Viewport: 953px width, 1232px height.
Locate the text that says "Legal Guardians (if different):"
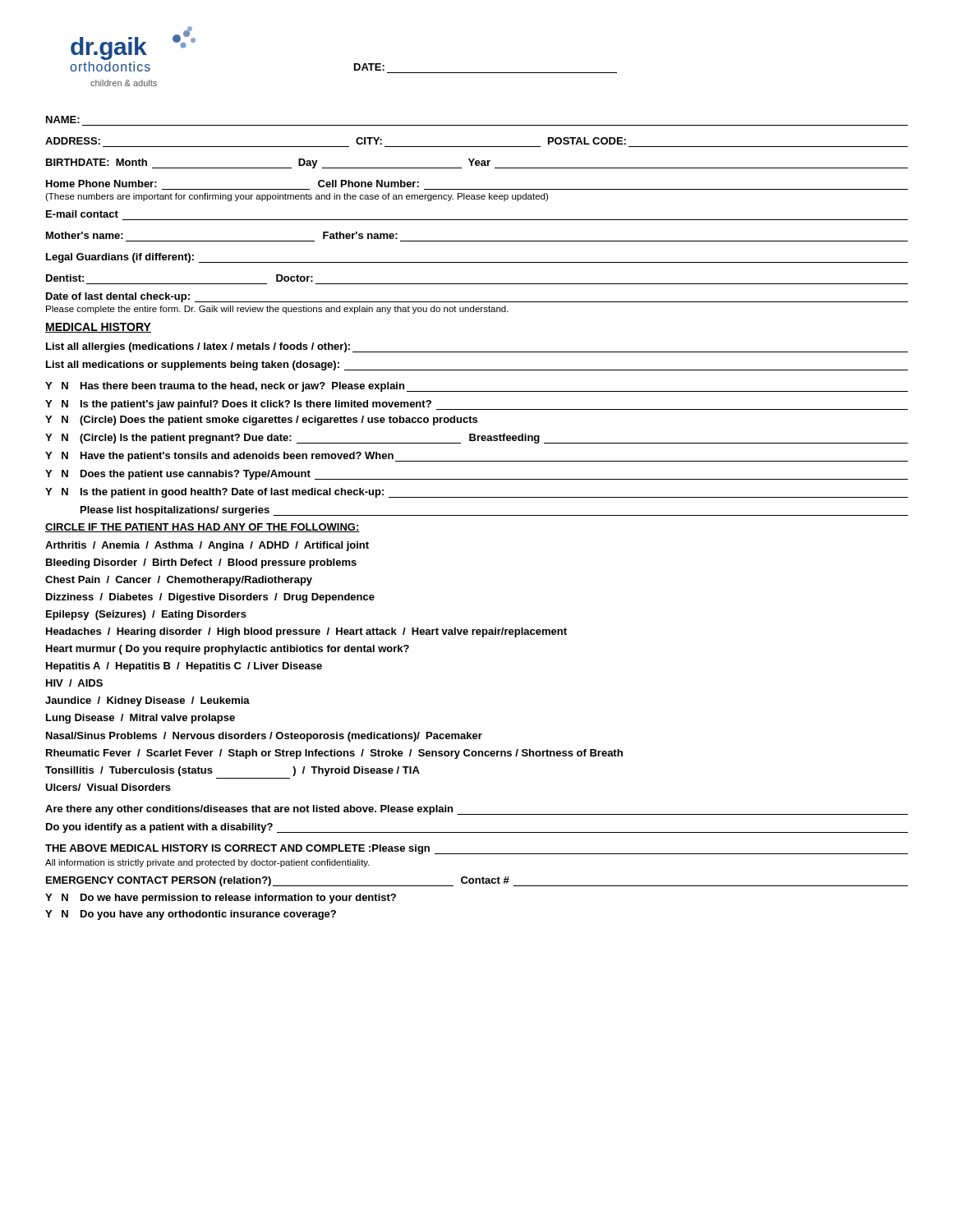(x=476, y=255)
